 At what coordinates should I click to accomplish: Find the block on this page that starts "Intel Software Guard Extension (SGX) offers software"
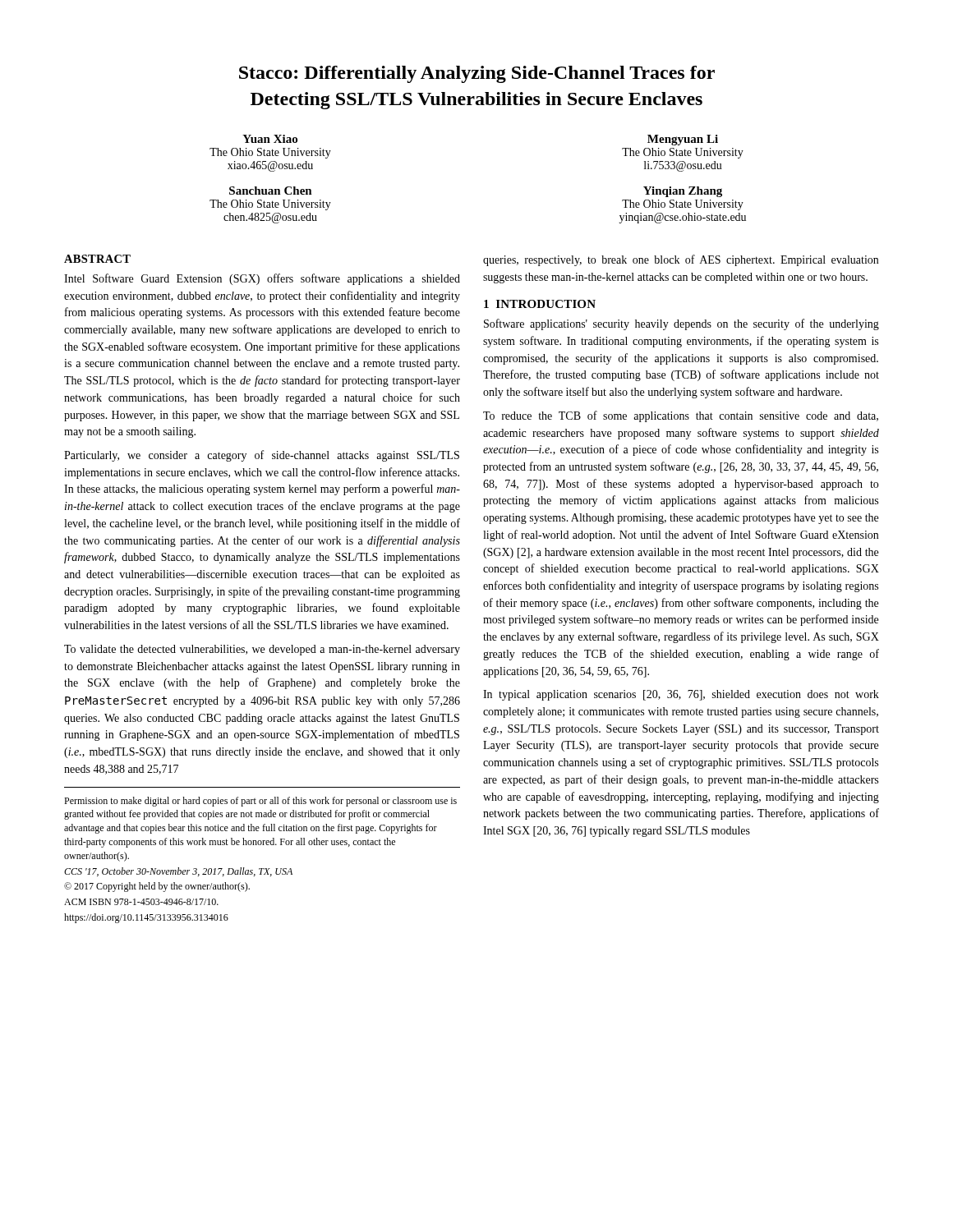262,355
